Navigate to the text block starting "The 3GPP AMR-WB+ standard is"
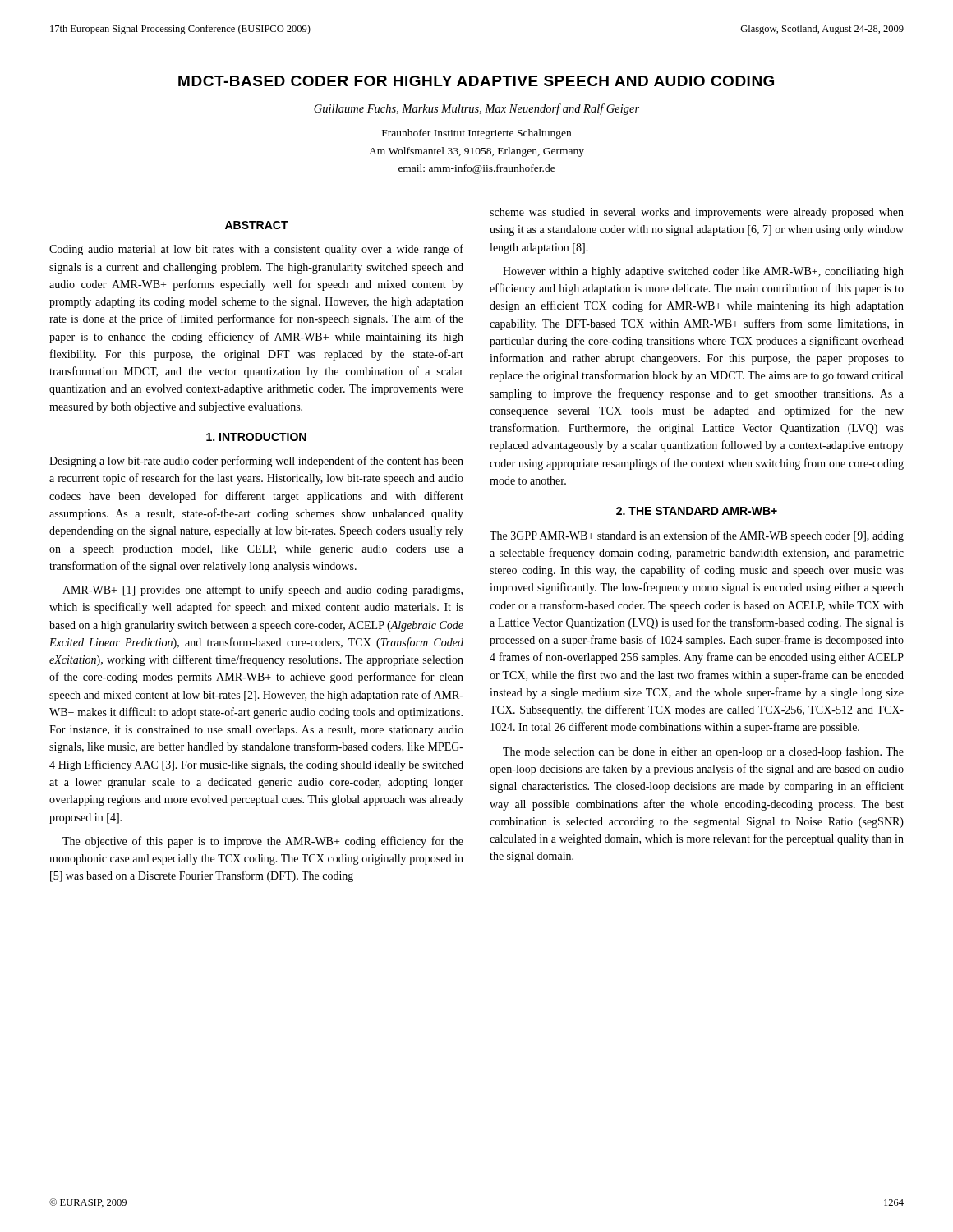 tap(697, 696)
